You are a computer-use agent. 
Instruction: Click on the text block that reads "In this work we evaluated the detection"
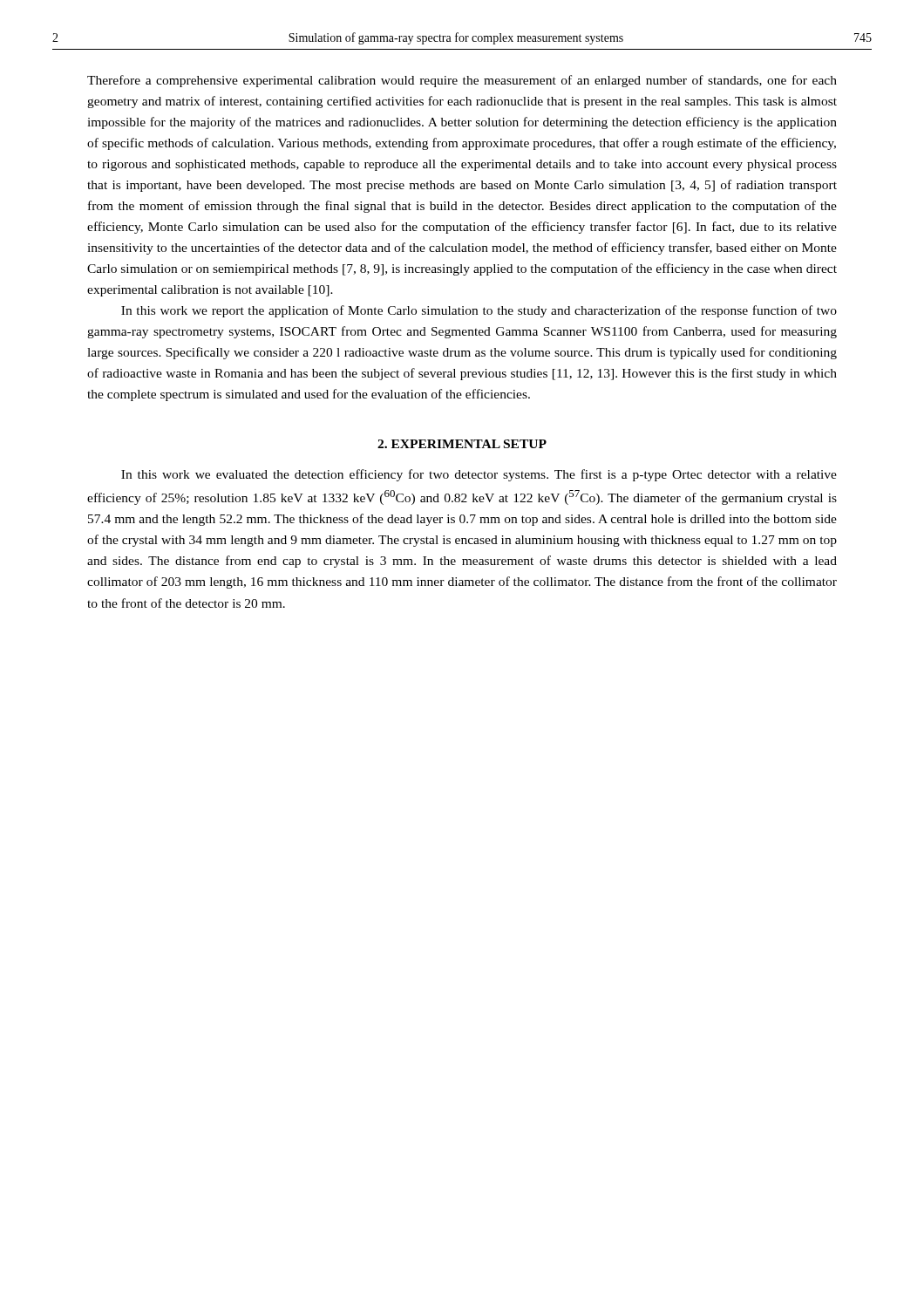462,539
